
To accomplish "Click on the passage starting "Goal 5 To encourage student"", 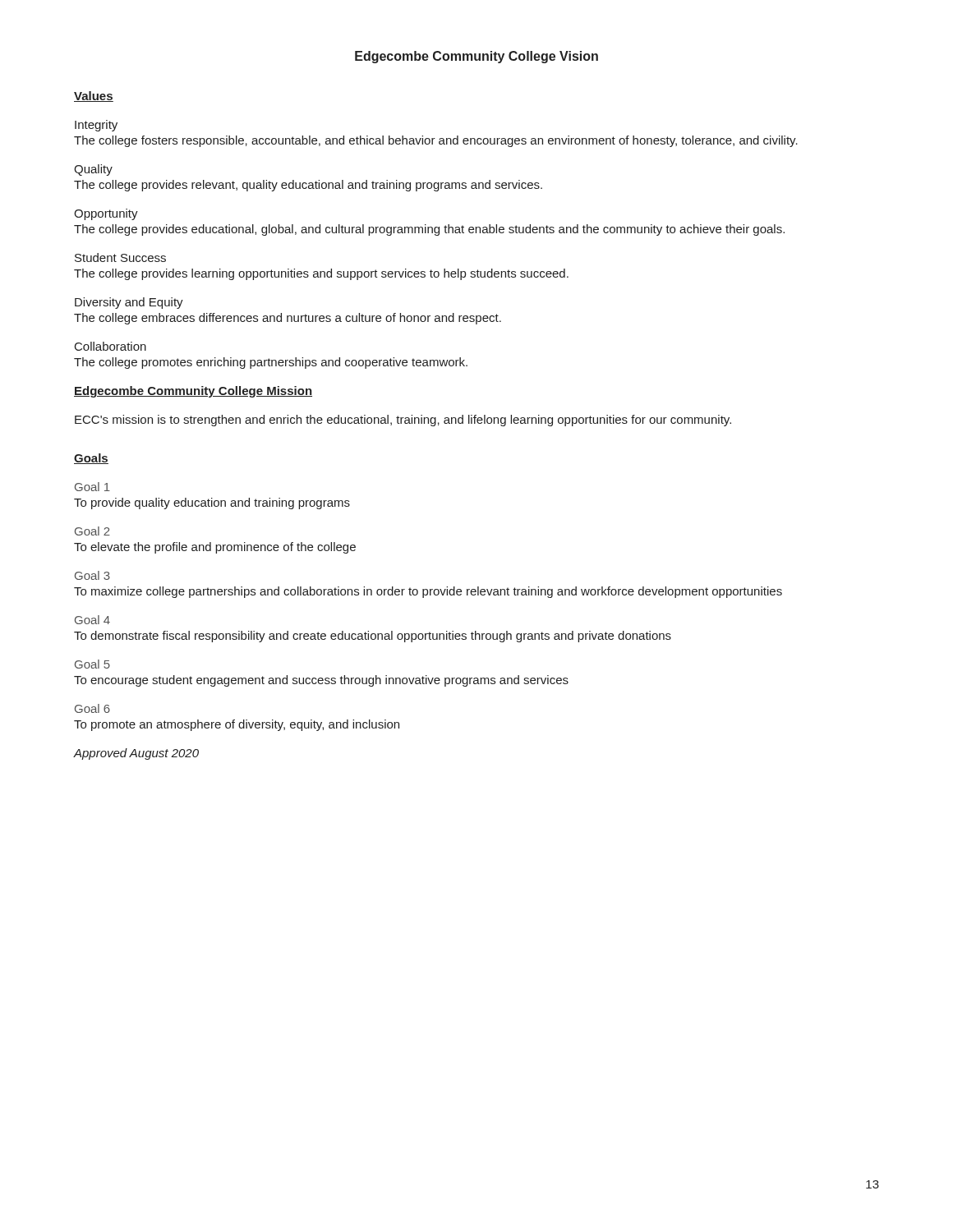I will point(476,672).
